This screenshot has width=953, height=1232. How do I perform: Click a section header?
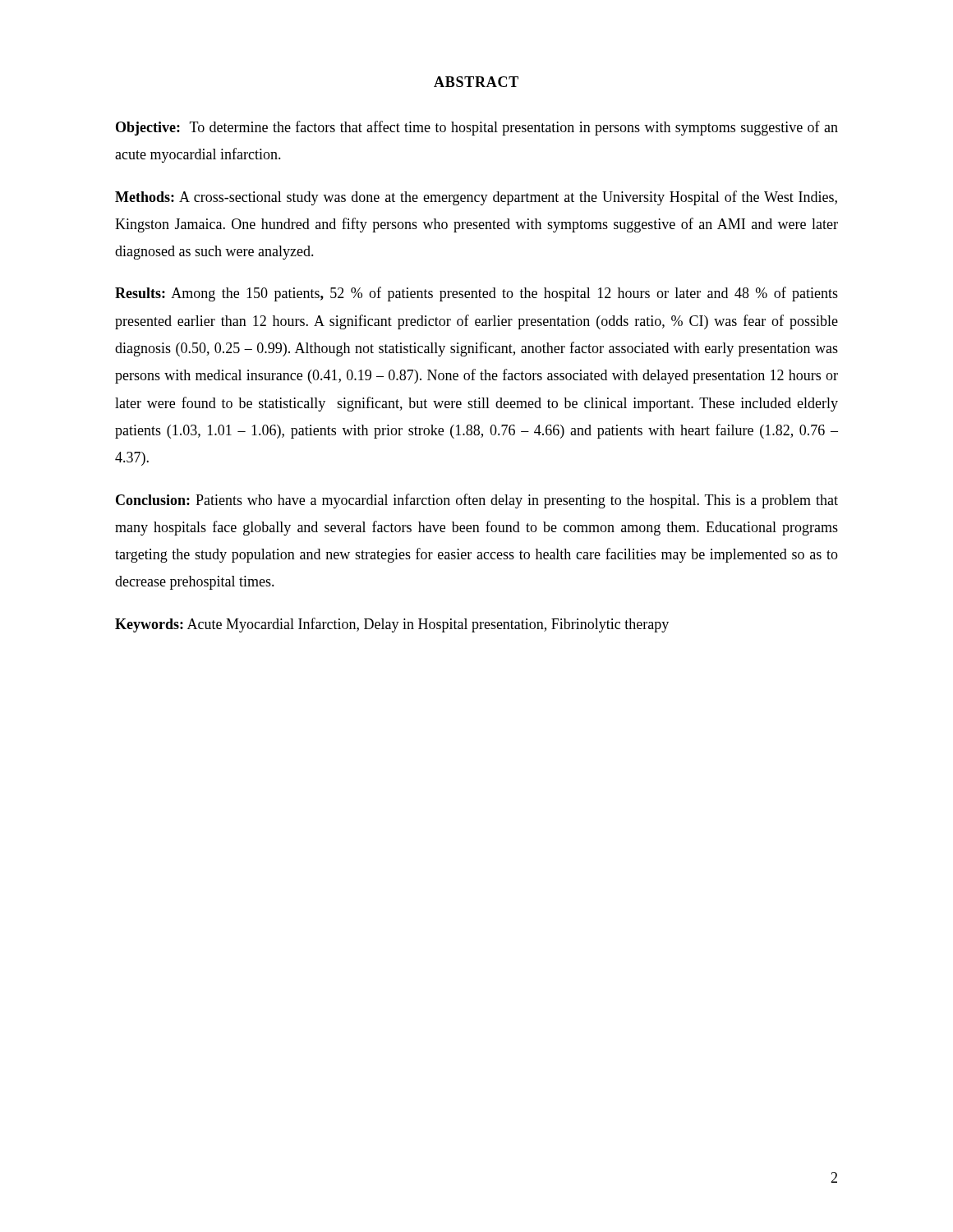476,82
